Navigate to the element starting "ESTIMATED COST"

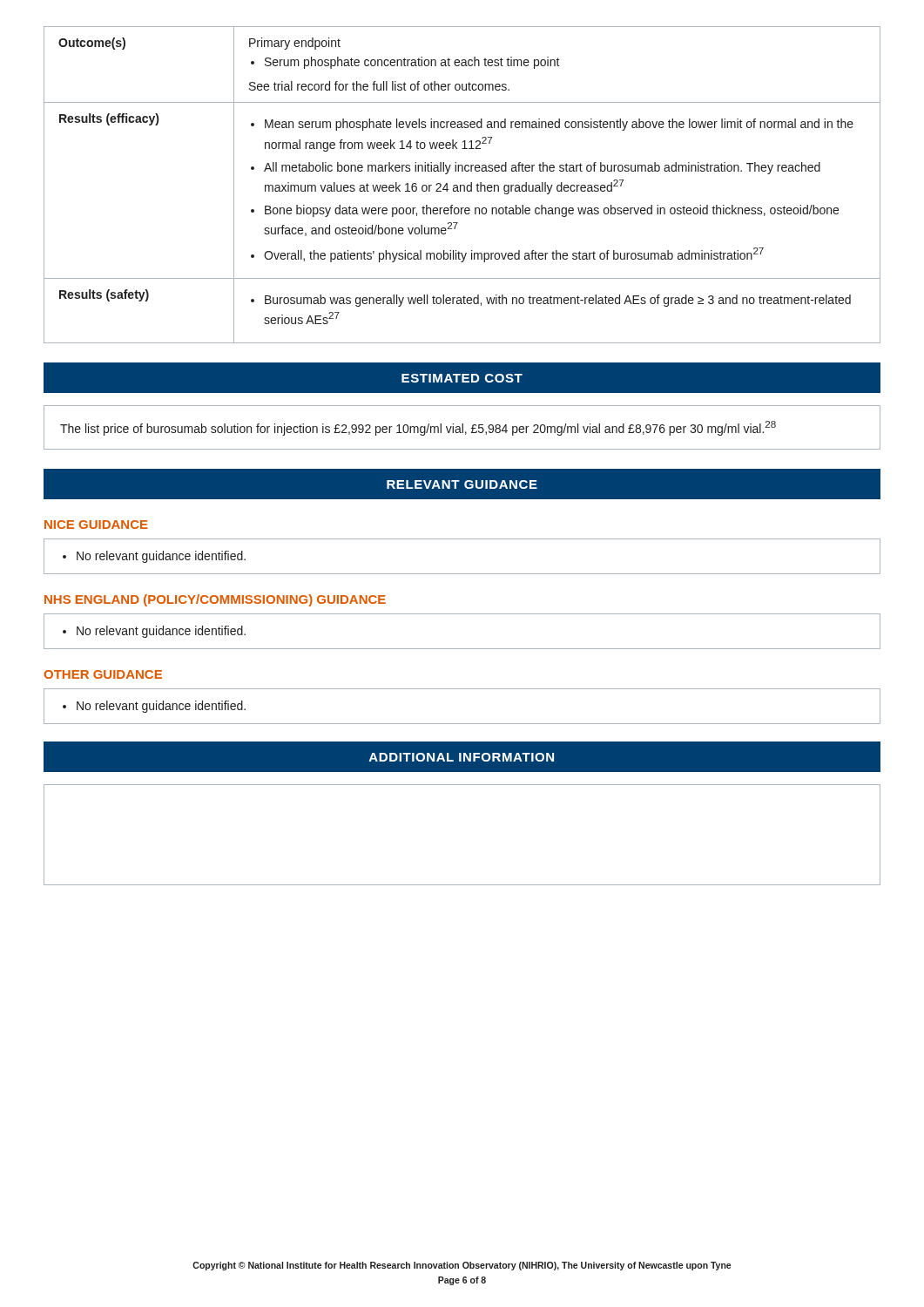point(462,378)
